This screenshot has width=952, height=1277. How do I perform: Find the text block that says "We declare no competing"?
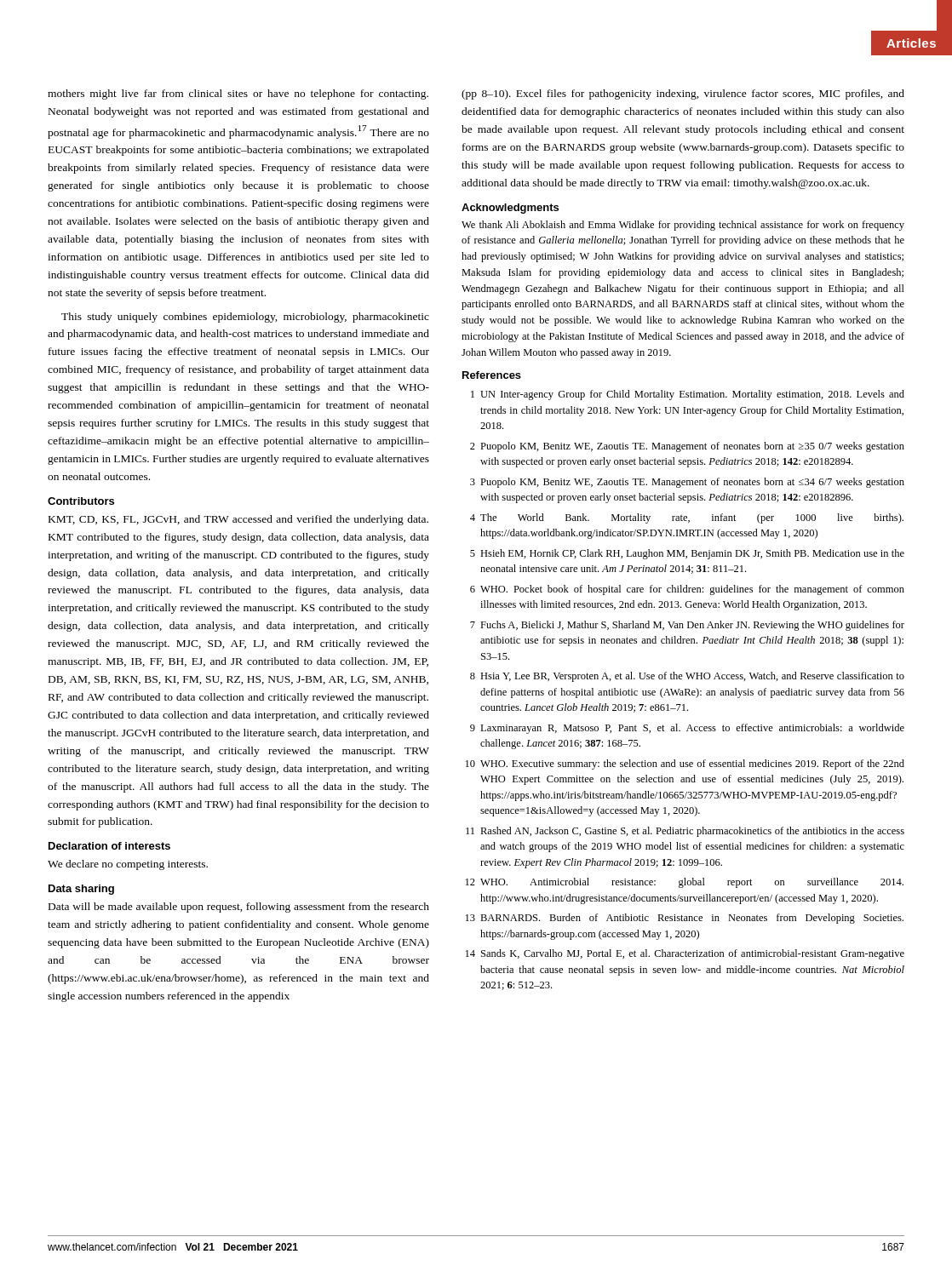pos(128,865)
